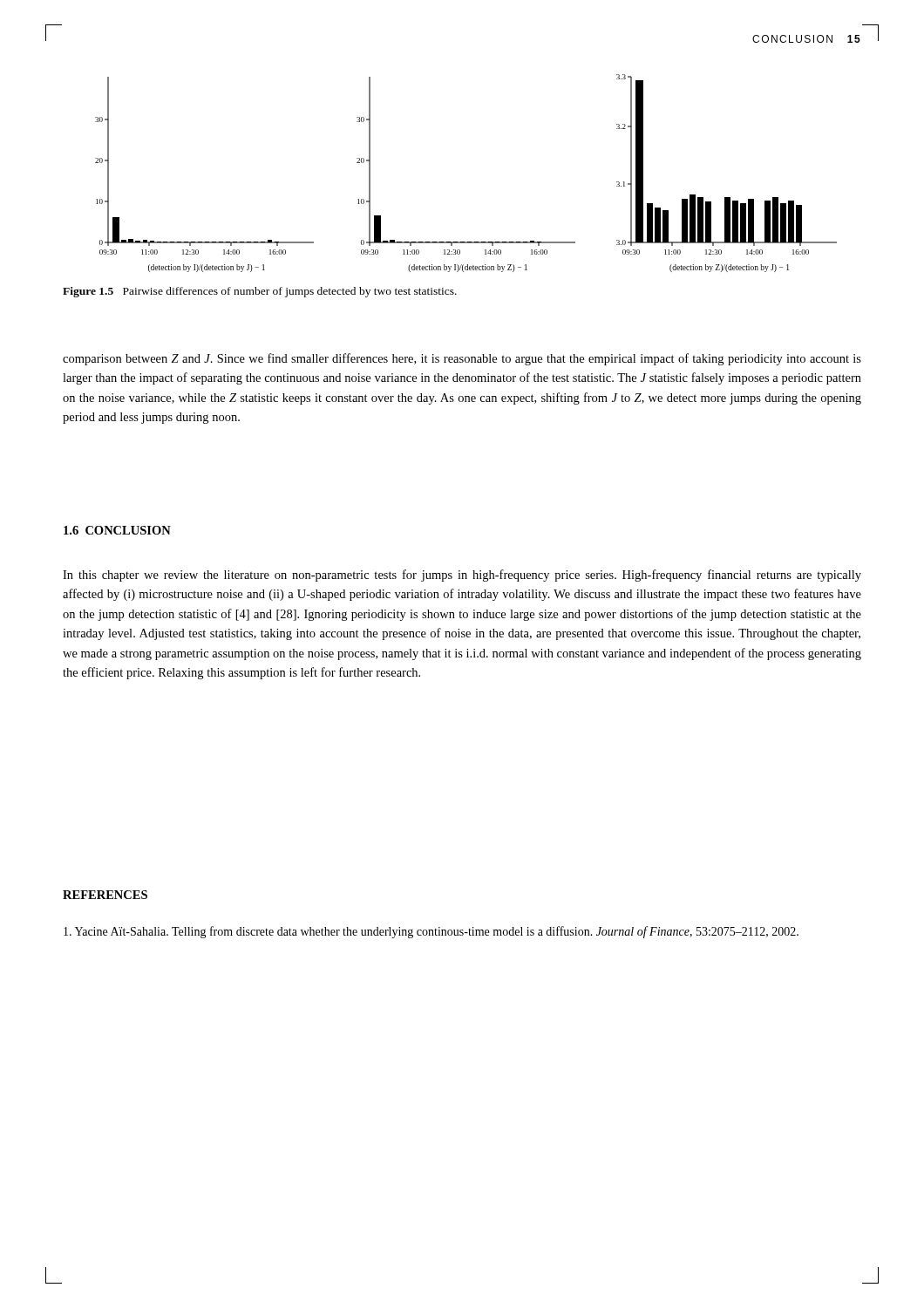Where is the passage that starts "In this chapter we review the literature on"?
The image size is (924, 1308).
click(462, 624)
